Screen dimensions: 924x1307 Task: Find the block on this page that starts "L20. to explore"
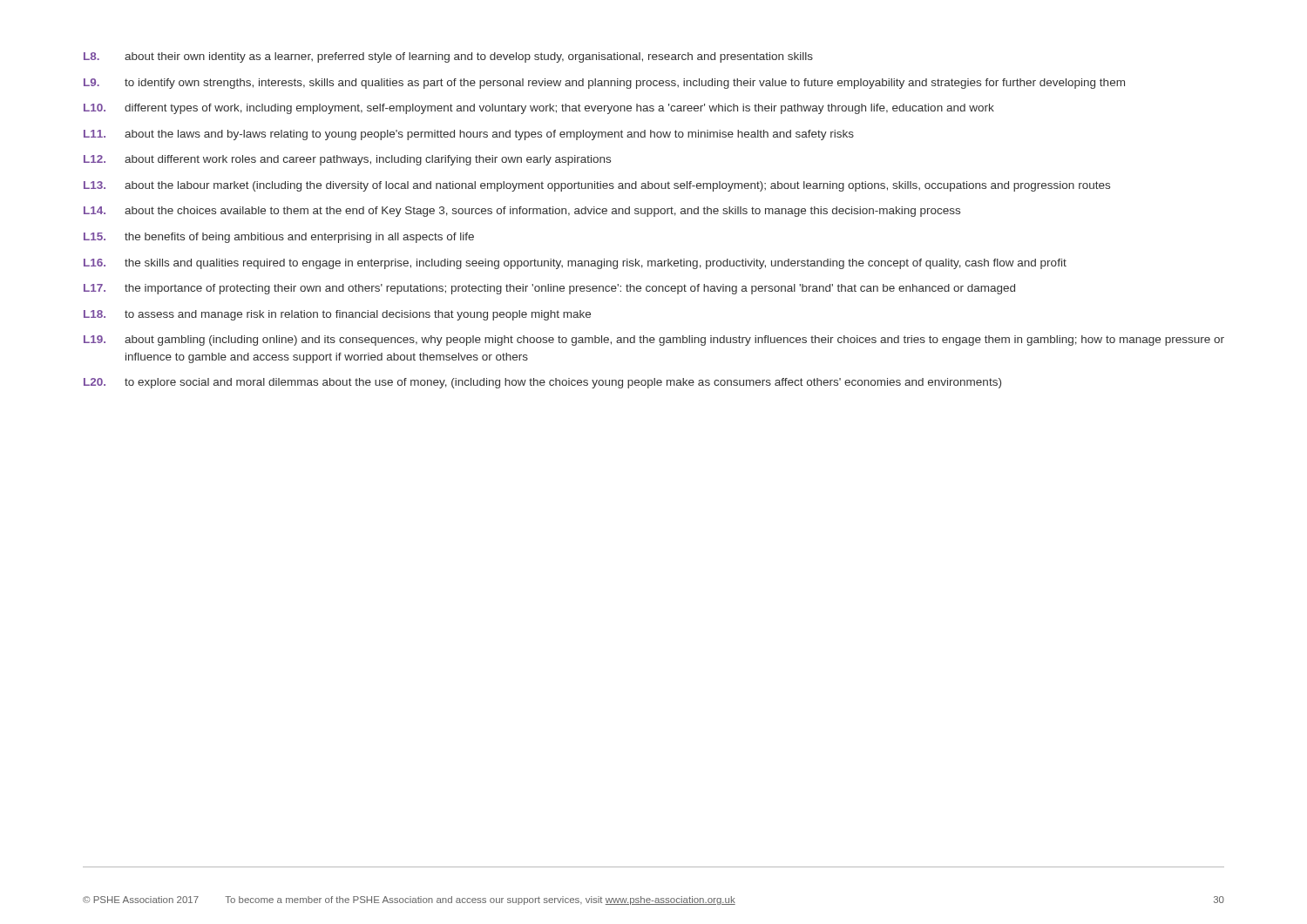654,382
